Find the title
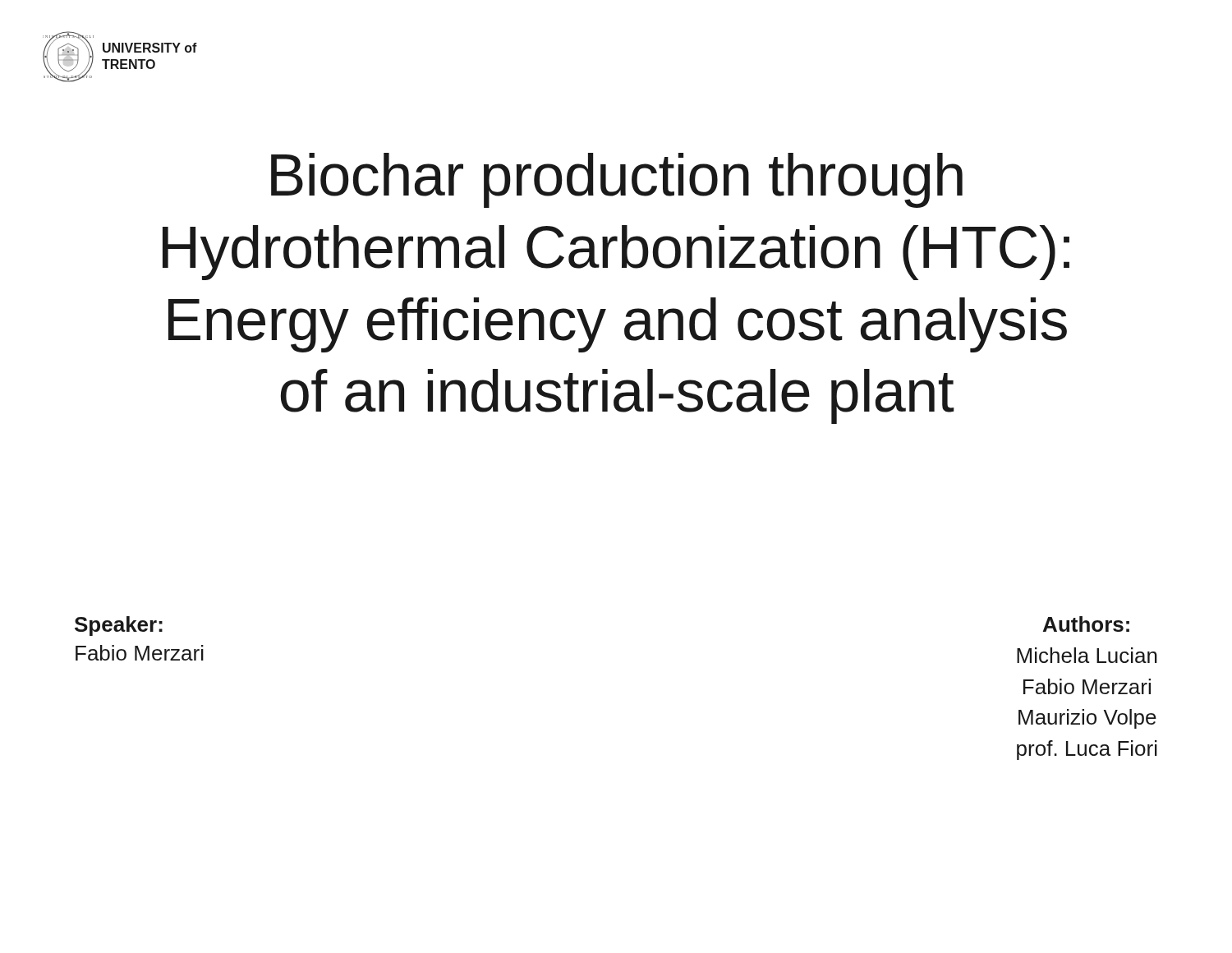Screen dimensions: 953x1232 click(616, 284)
